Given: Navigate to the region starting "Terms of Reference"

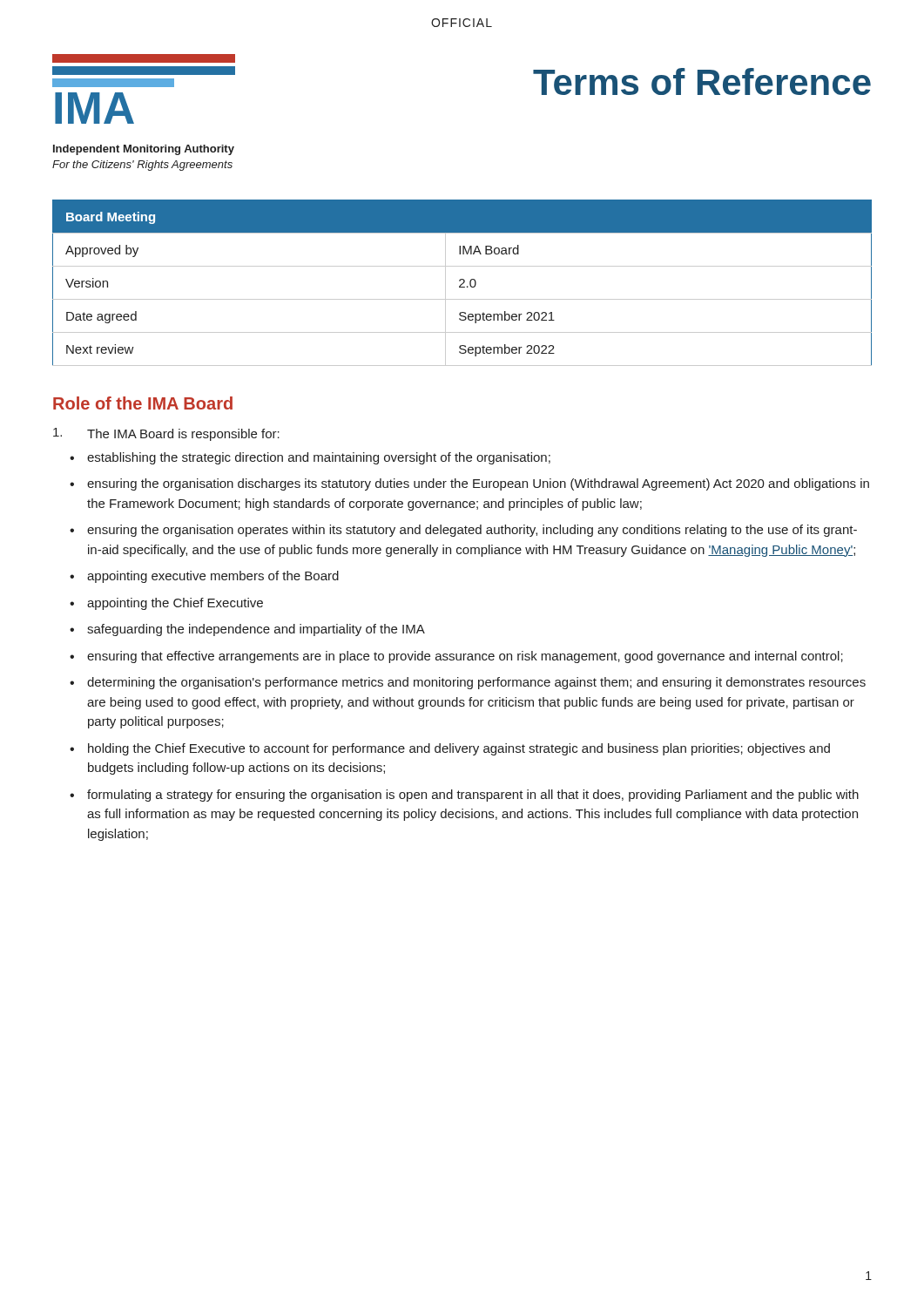Looking at the screenshot, I should [x=702, y=83].
